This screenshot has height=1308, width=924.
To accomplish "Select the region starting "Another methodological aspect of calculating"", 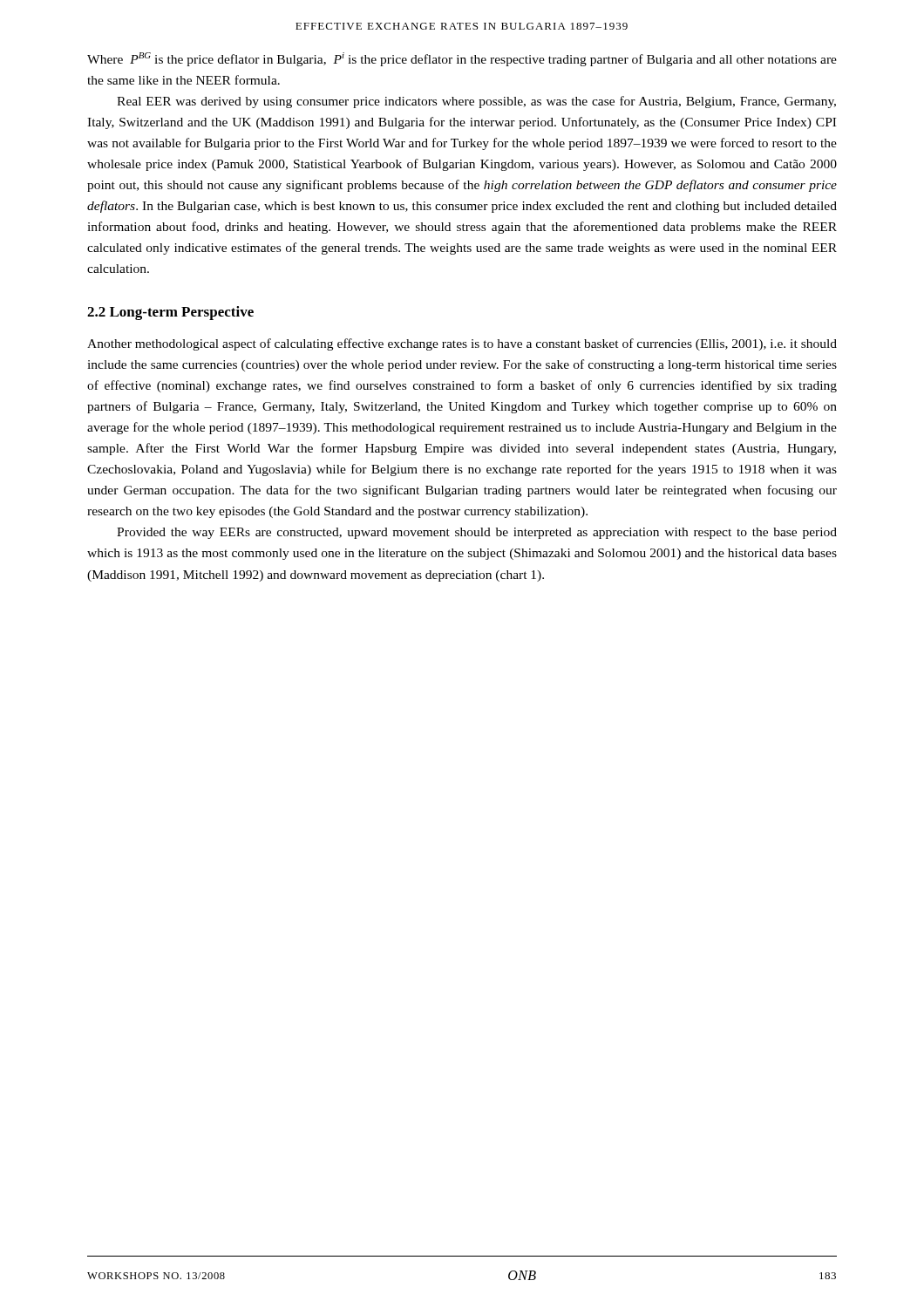I will tap(462, 459).
